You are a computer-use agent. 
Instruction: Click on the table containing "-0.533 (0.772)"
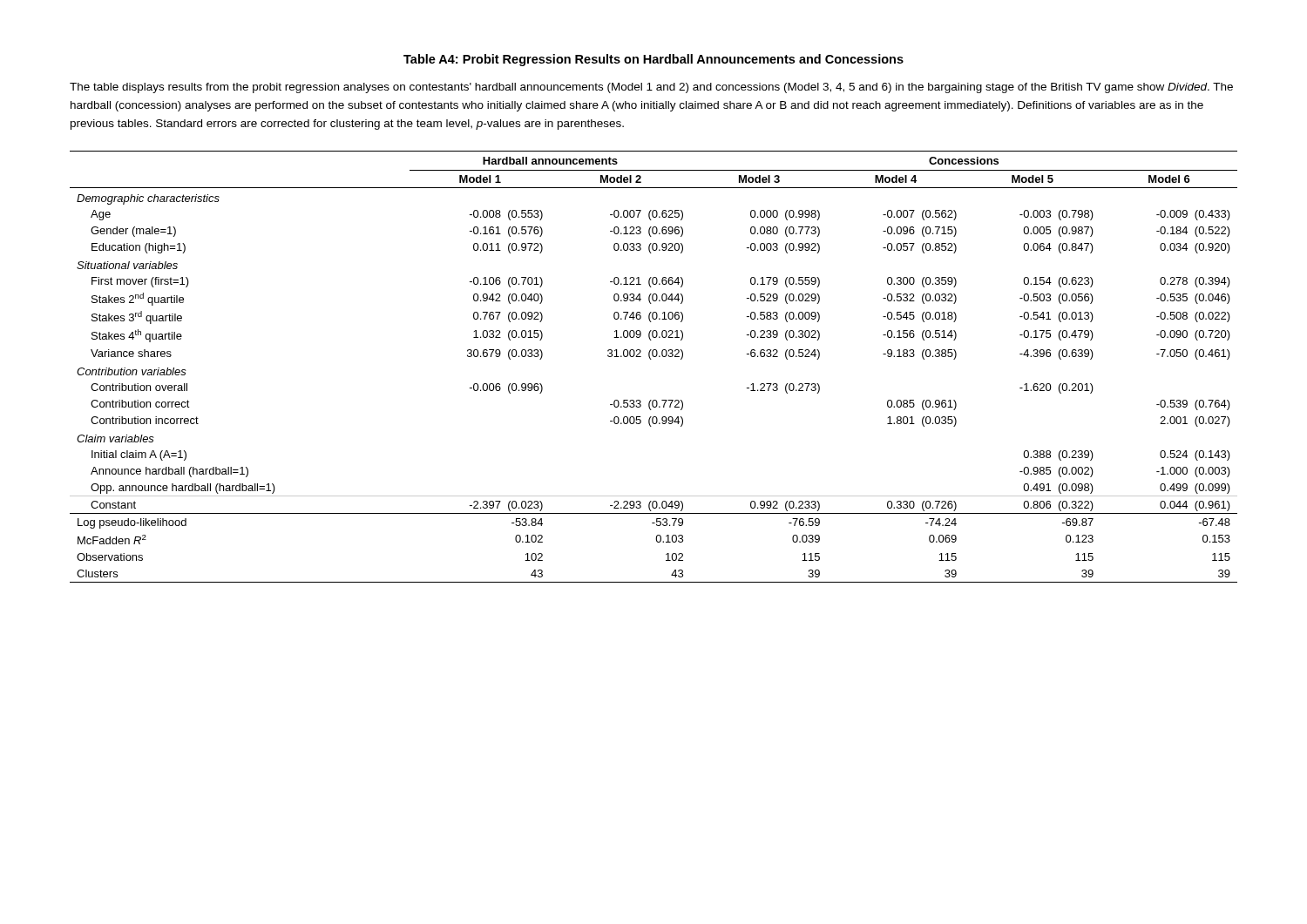(x=654, y=367)
